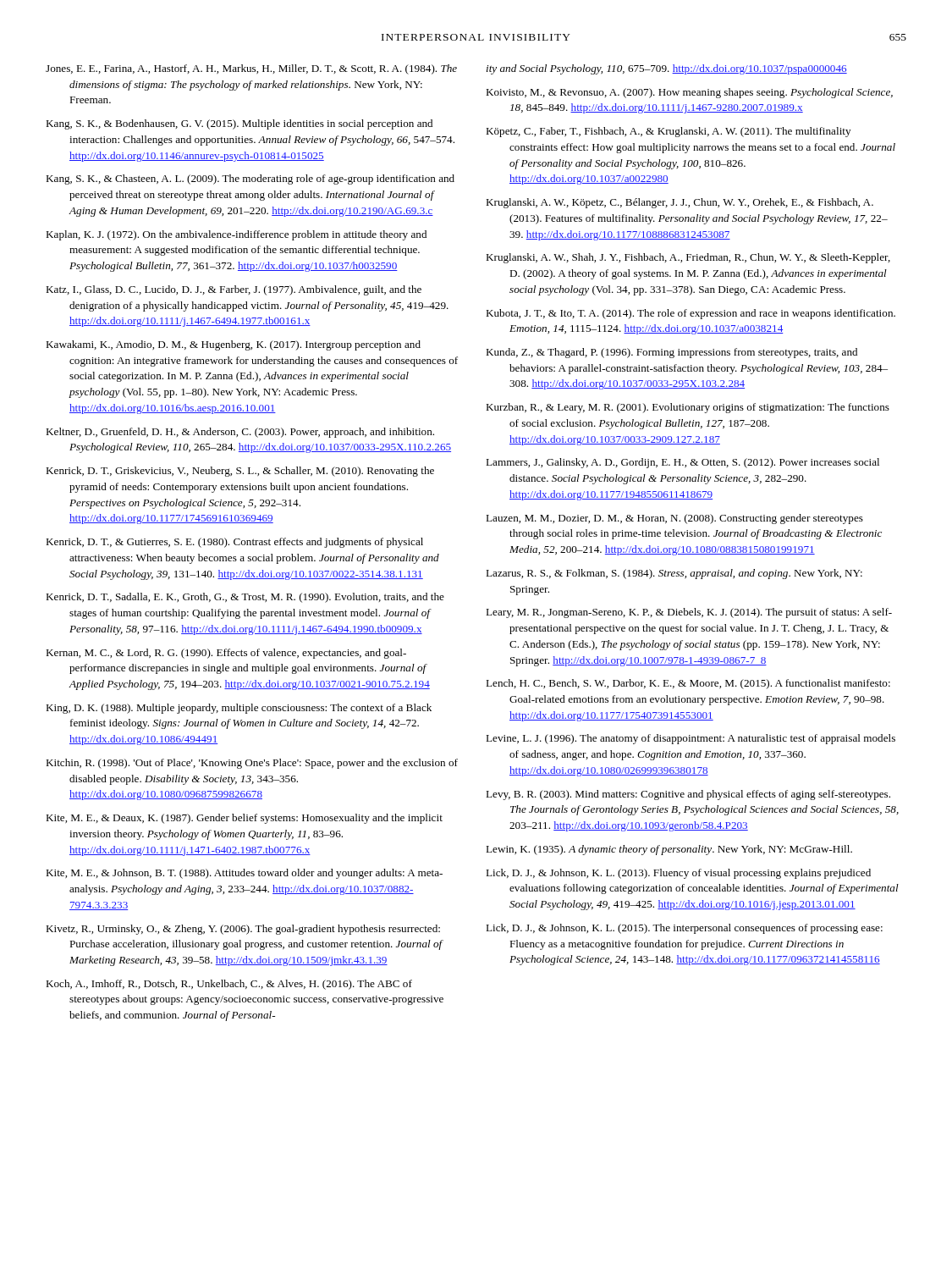Select the text block starting "Lauzen, M. M., Dozier, D. M., & Horan,"
This screenshot has height=1270, width=952.
(684, 533)
